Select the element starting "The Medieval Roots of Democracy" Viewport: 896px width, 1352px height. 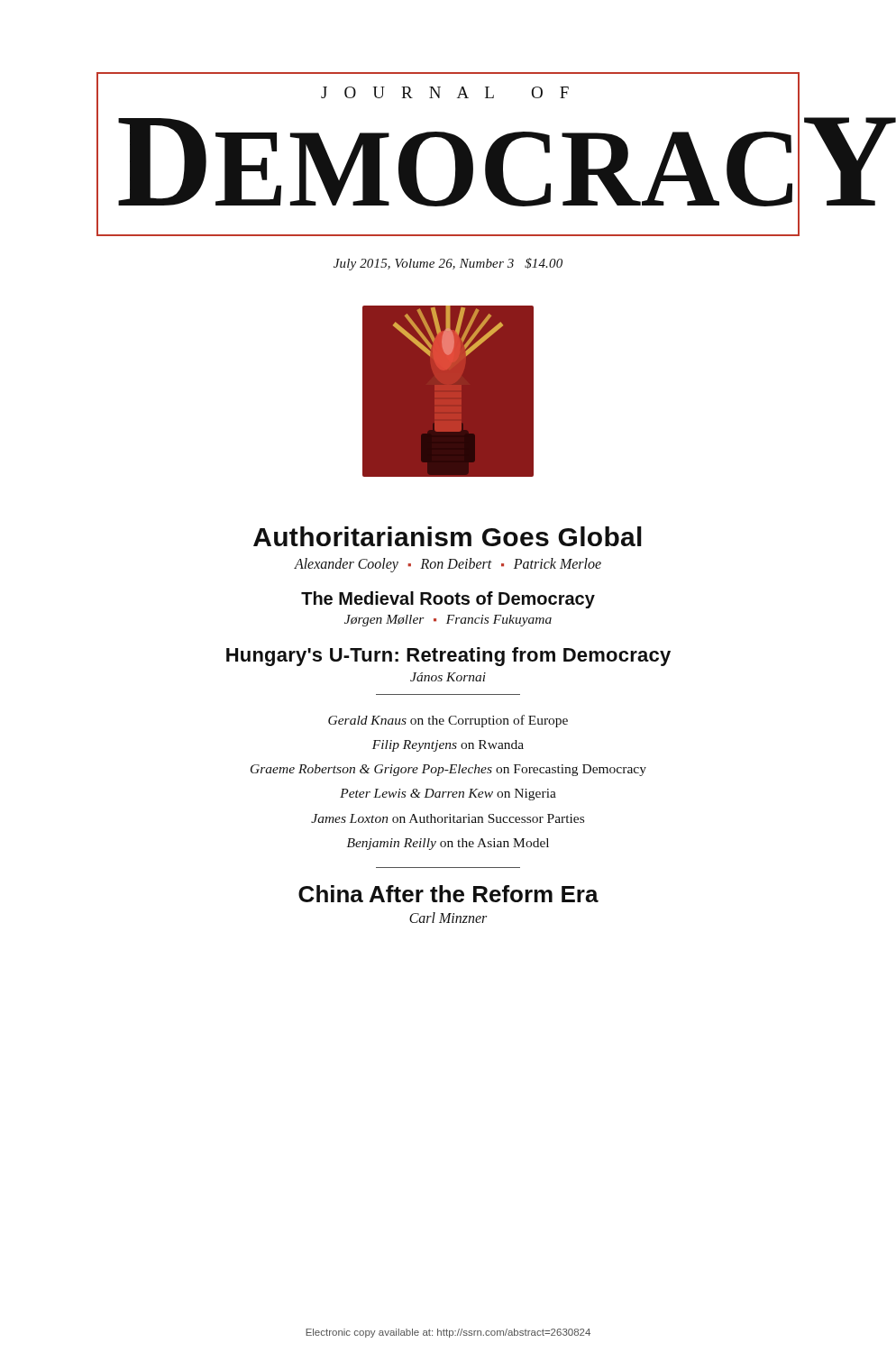448,599
